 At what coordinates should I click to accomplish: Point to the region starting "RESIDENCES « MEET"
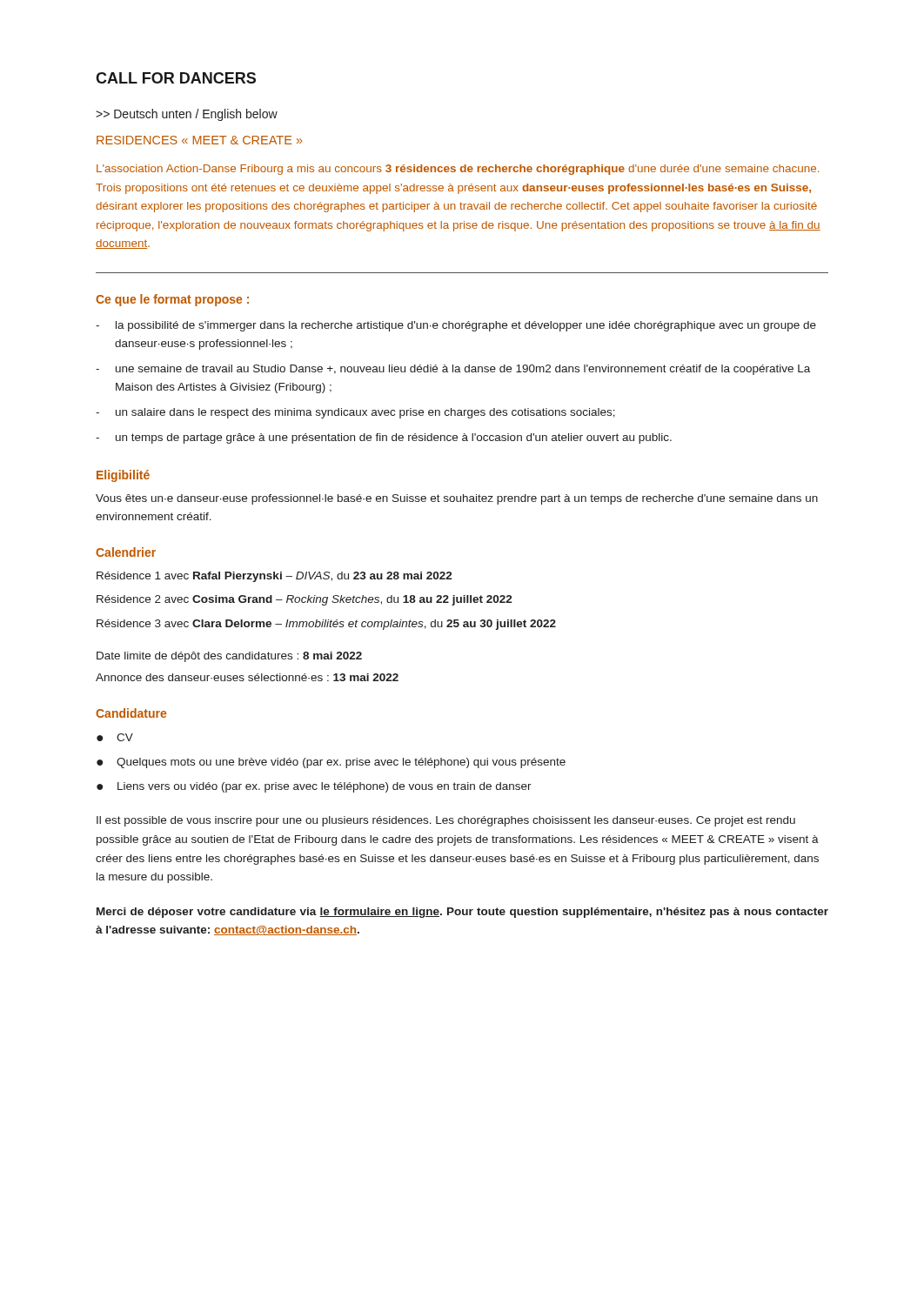coord(199,140)
